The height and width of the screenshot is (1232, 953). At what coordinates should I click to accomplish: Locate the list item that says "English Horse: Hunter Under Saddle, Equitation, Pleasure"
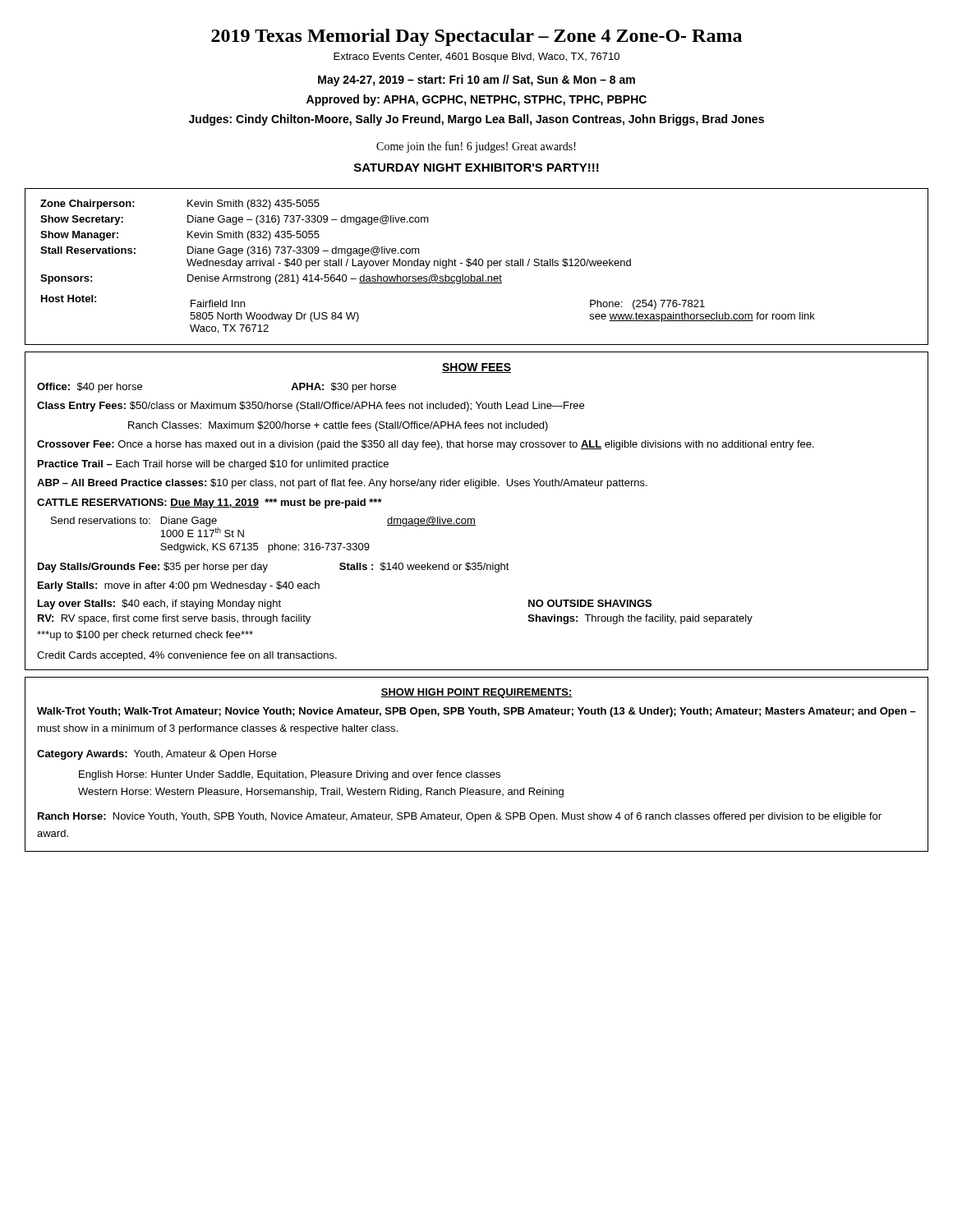click(289, 774)
